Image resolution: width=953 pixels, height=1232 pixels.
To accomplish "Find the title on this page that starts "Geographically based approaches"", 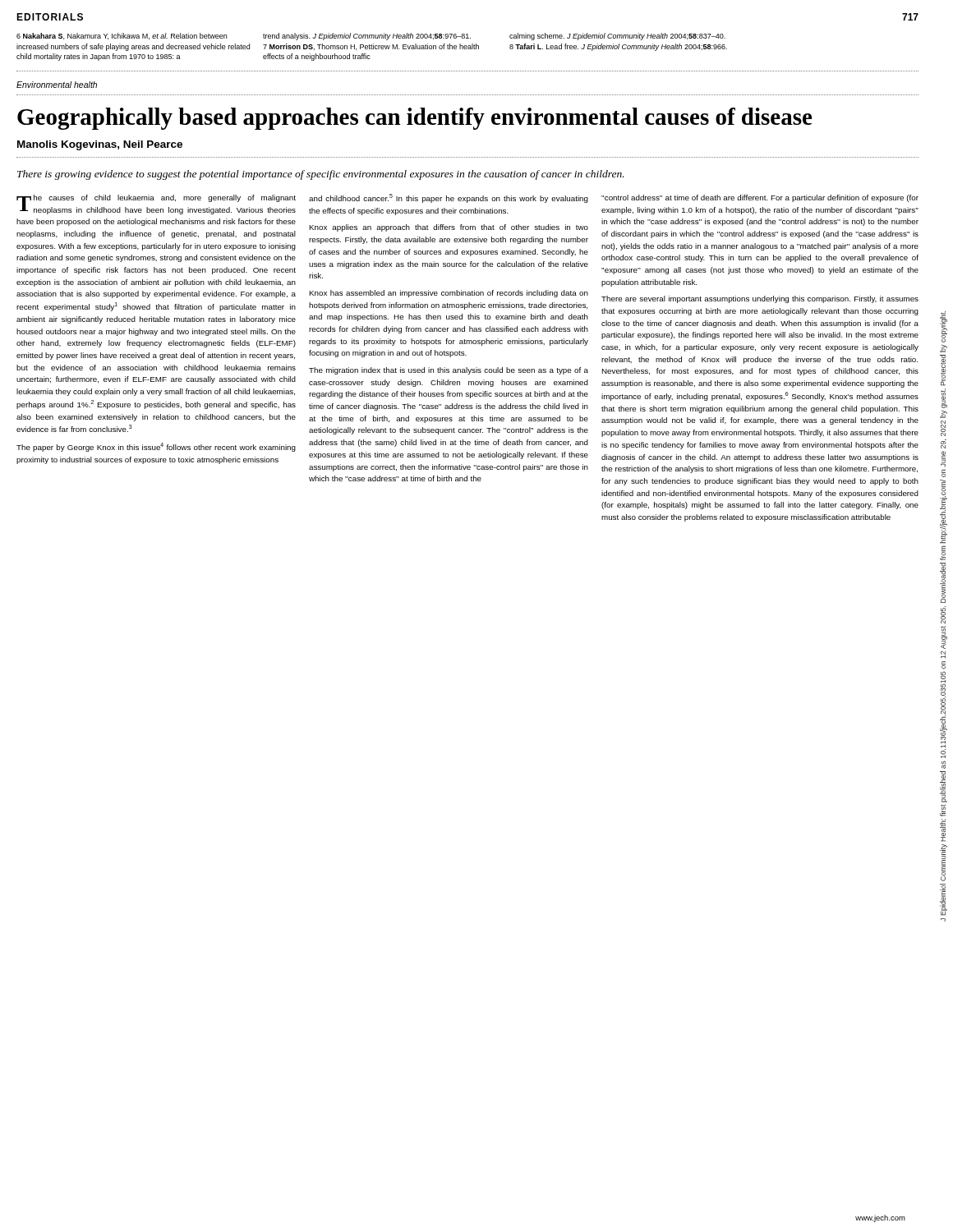I will coord(414,116).
